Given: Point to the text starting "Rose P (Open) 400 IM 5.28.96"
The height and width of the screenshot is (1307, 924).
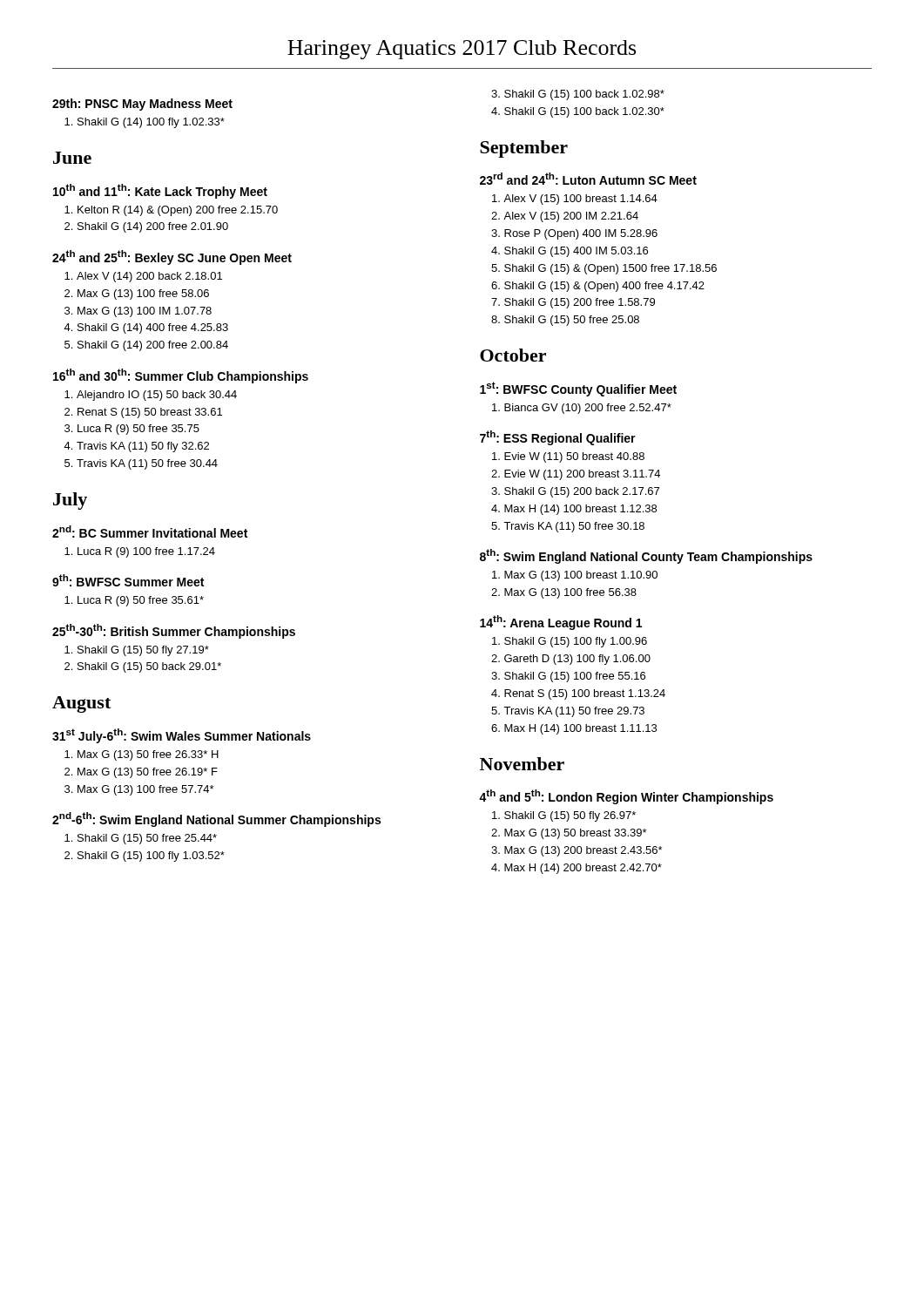Looking at the screenshot, I should [x=581, y=234].
